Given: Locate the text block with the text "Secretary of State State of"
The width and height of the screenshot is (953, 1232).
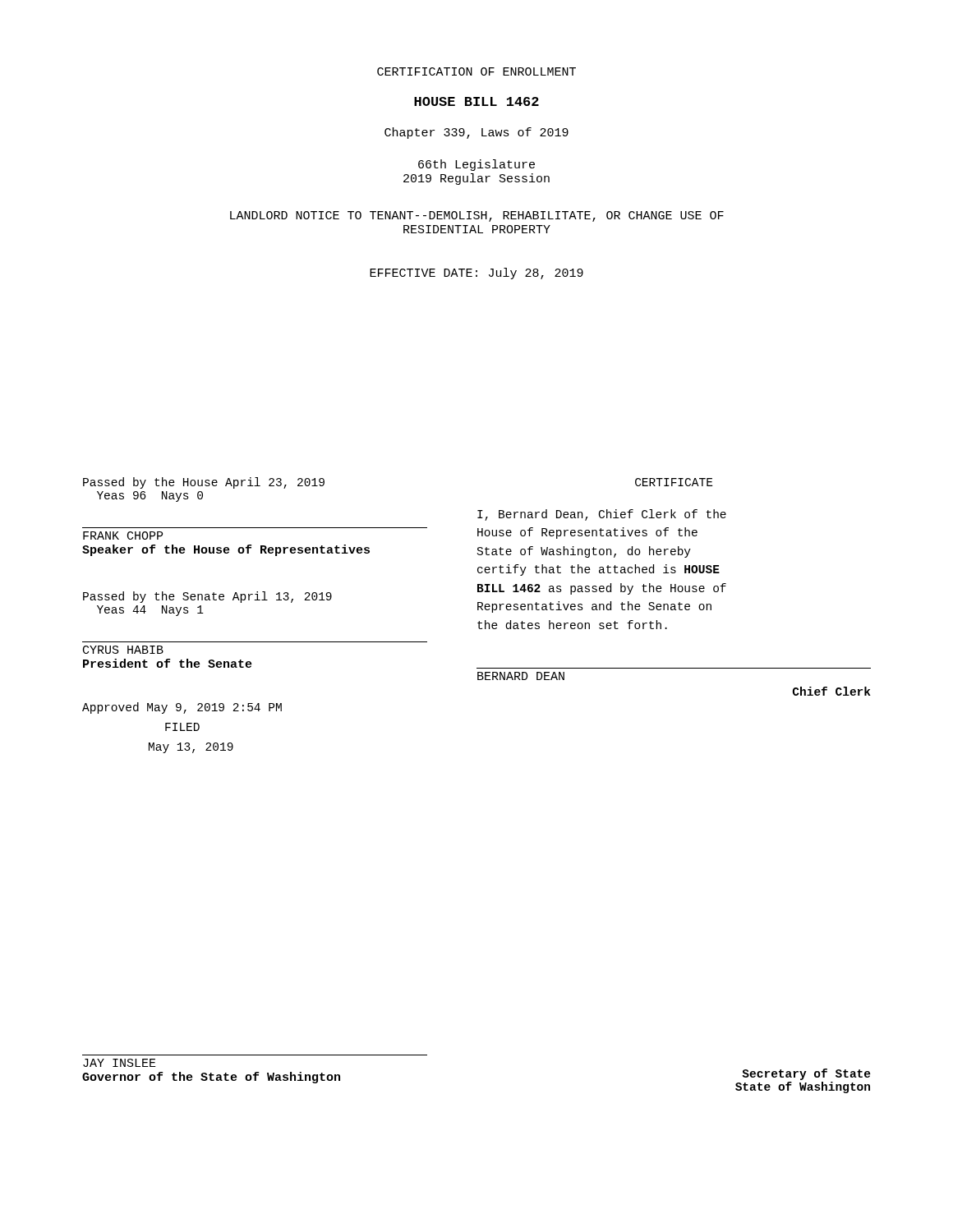Looking at the screenshot, I should click(x=803, y=1081).
